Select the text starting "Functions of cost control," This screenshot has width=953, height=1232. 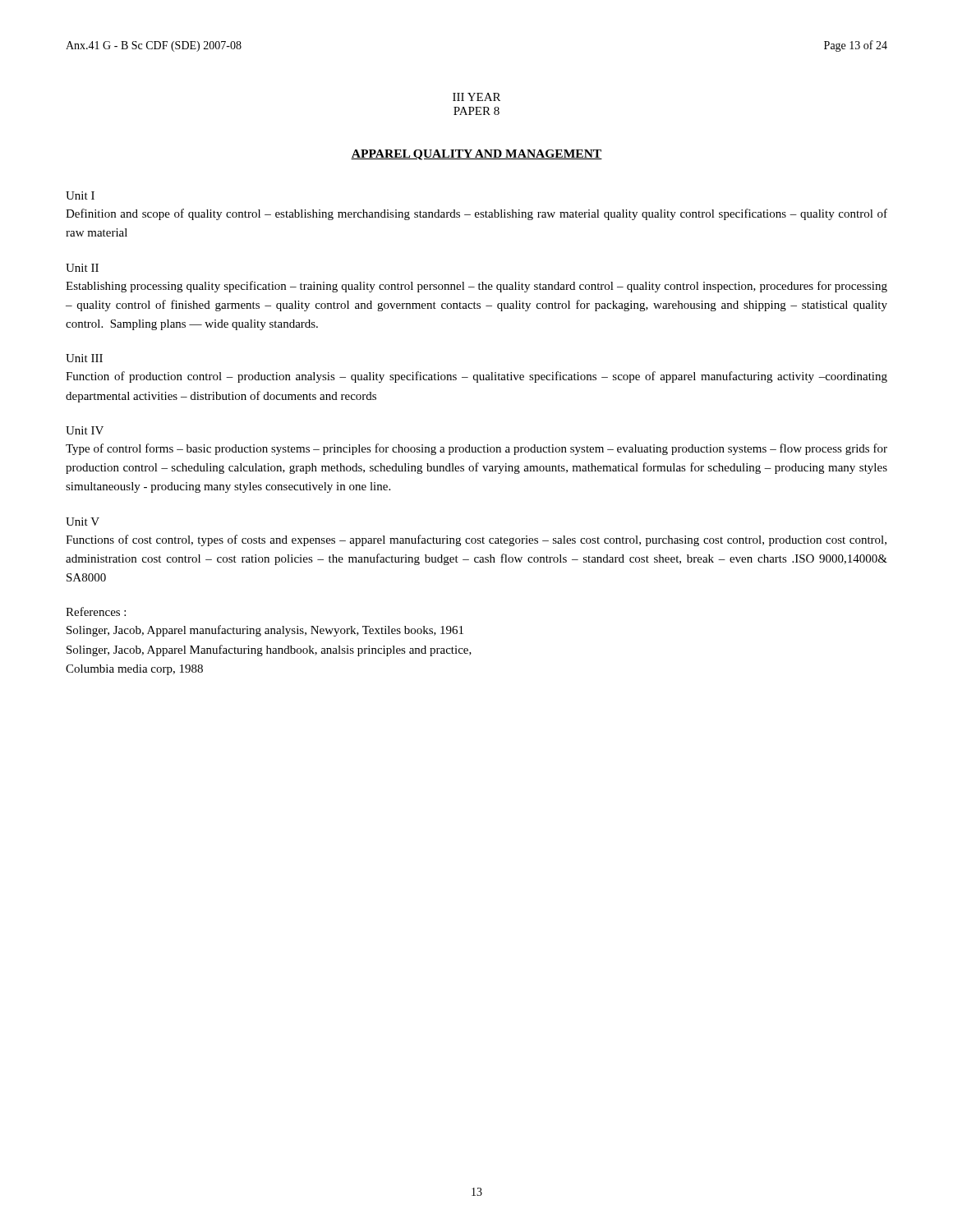(476, 558)
